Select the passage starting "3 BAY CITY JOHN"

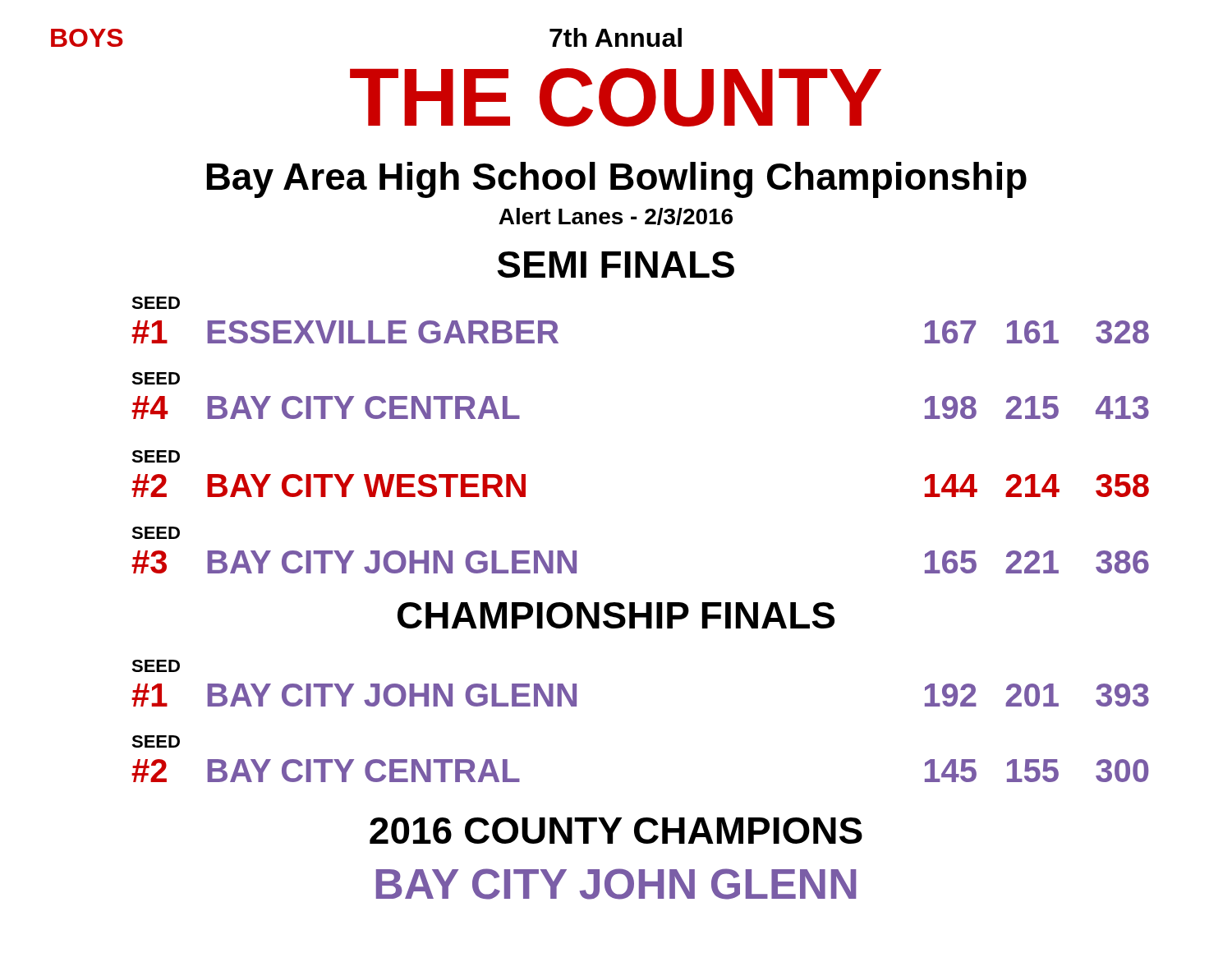(388, 562)
